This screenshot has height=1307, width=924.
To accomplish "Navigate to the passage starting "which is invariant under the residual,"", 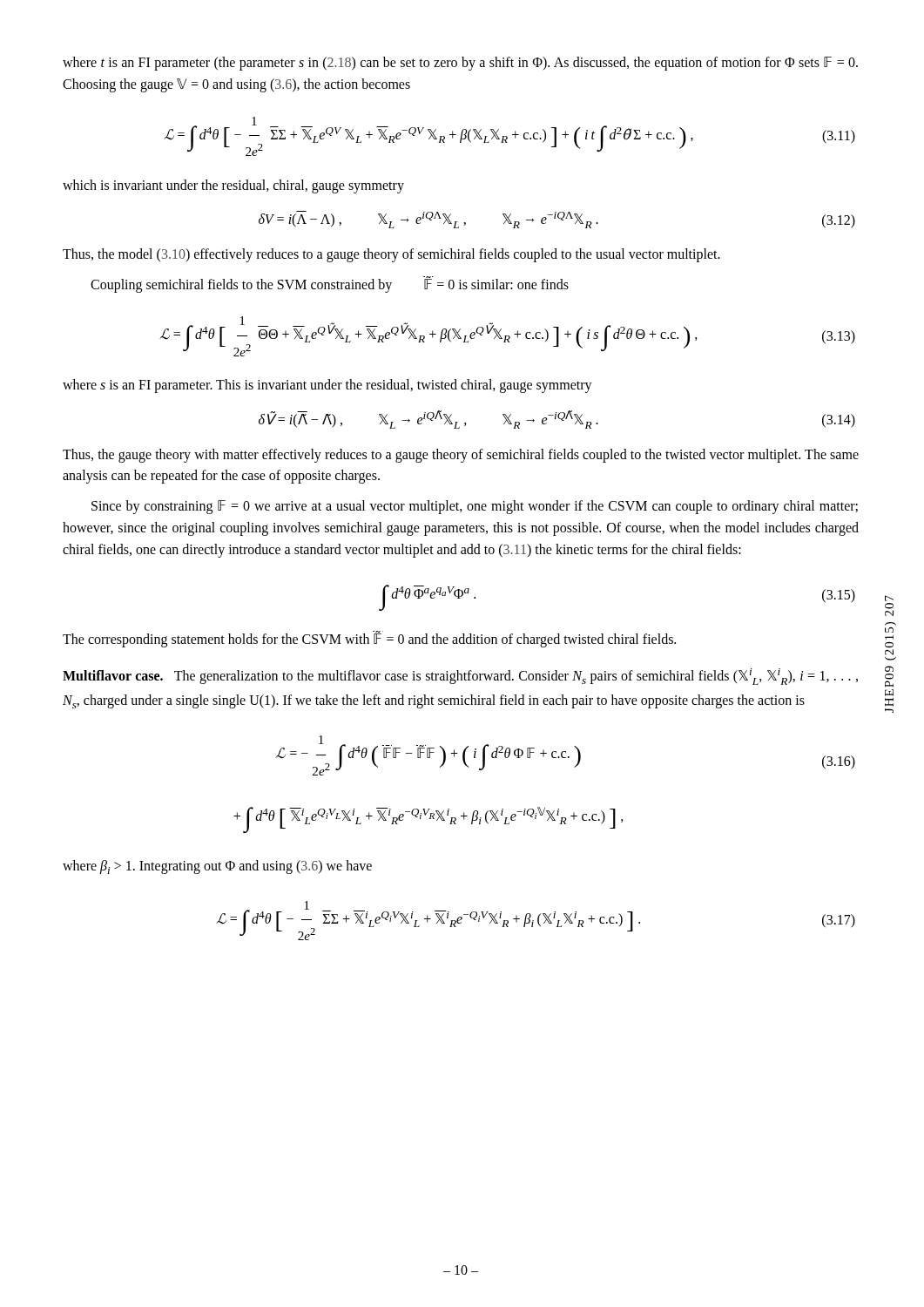I will tap(233, 185).
